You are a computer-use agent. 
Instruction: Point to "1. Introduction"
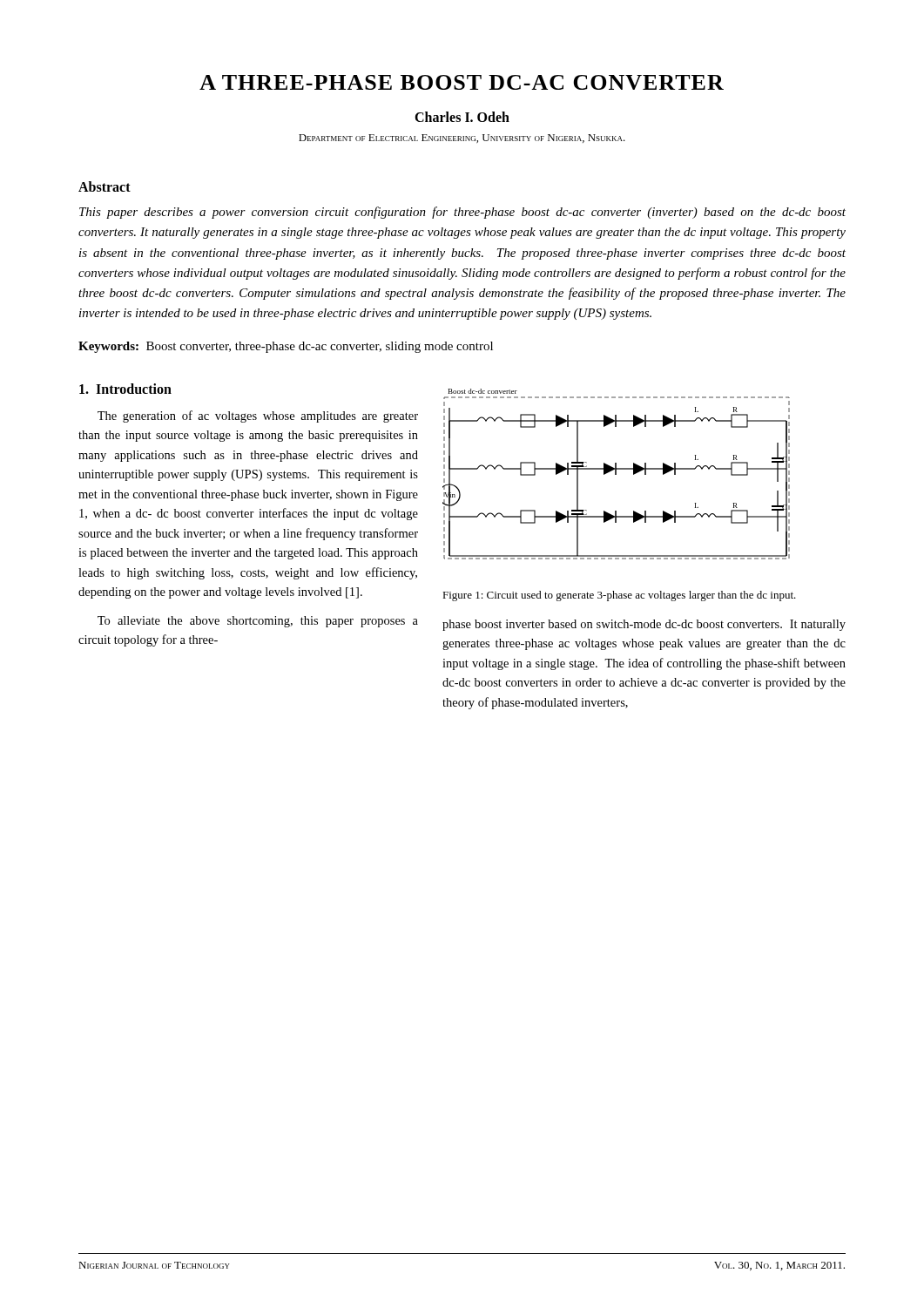(125, 389)
